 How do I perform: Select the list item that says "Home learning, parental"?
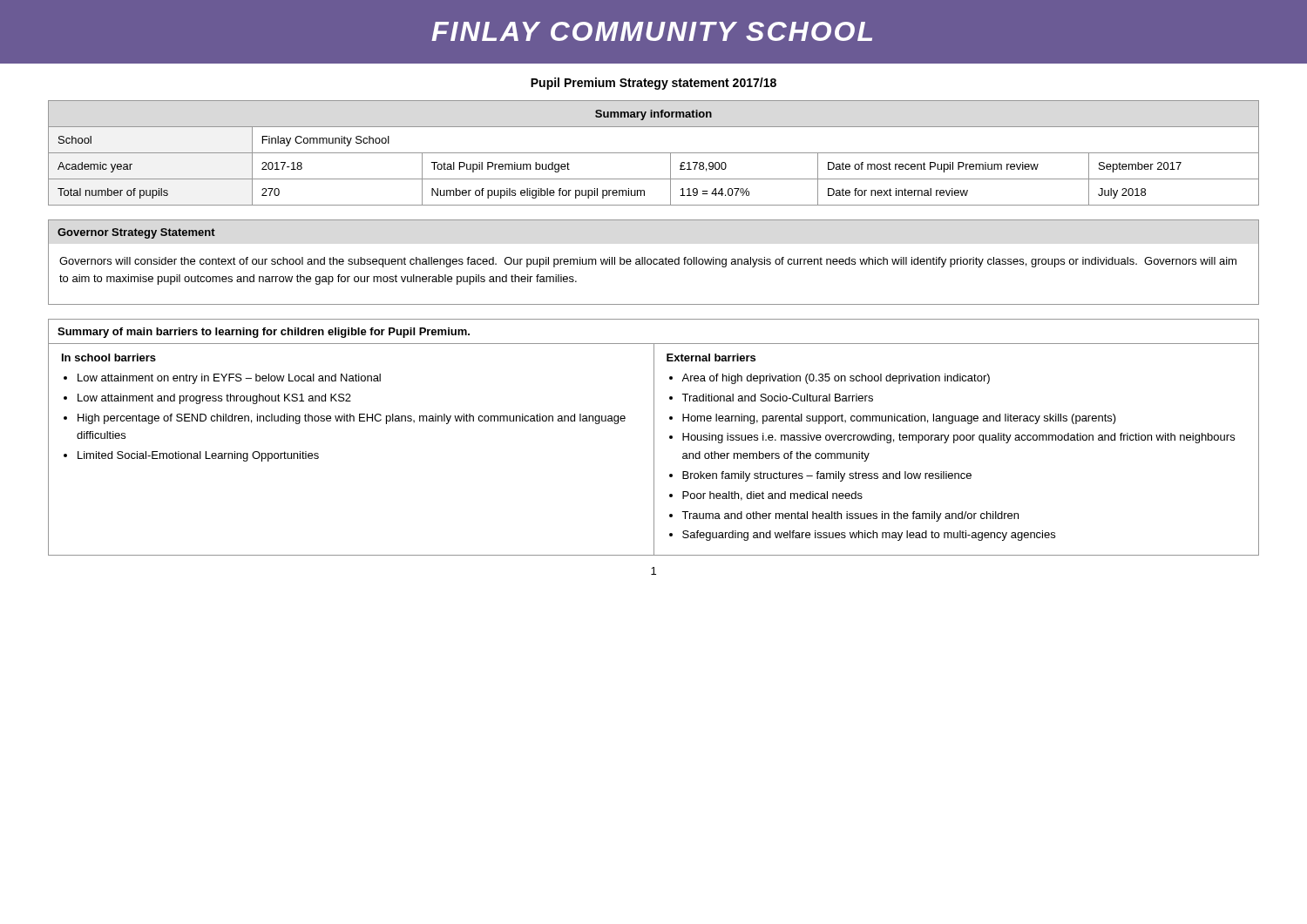click(899, 417)
